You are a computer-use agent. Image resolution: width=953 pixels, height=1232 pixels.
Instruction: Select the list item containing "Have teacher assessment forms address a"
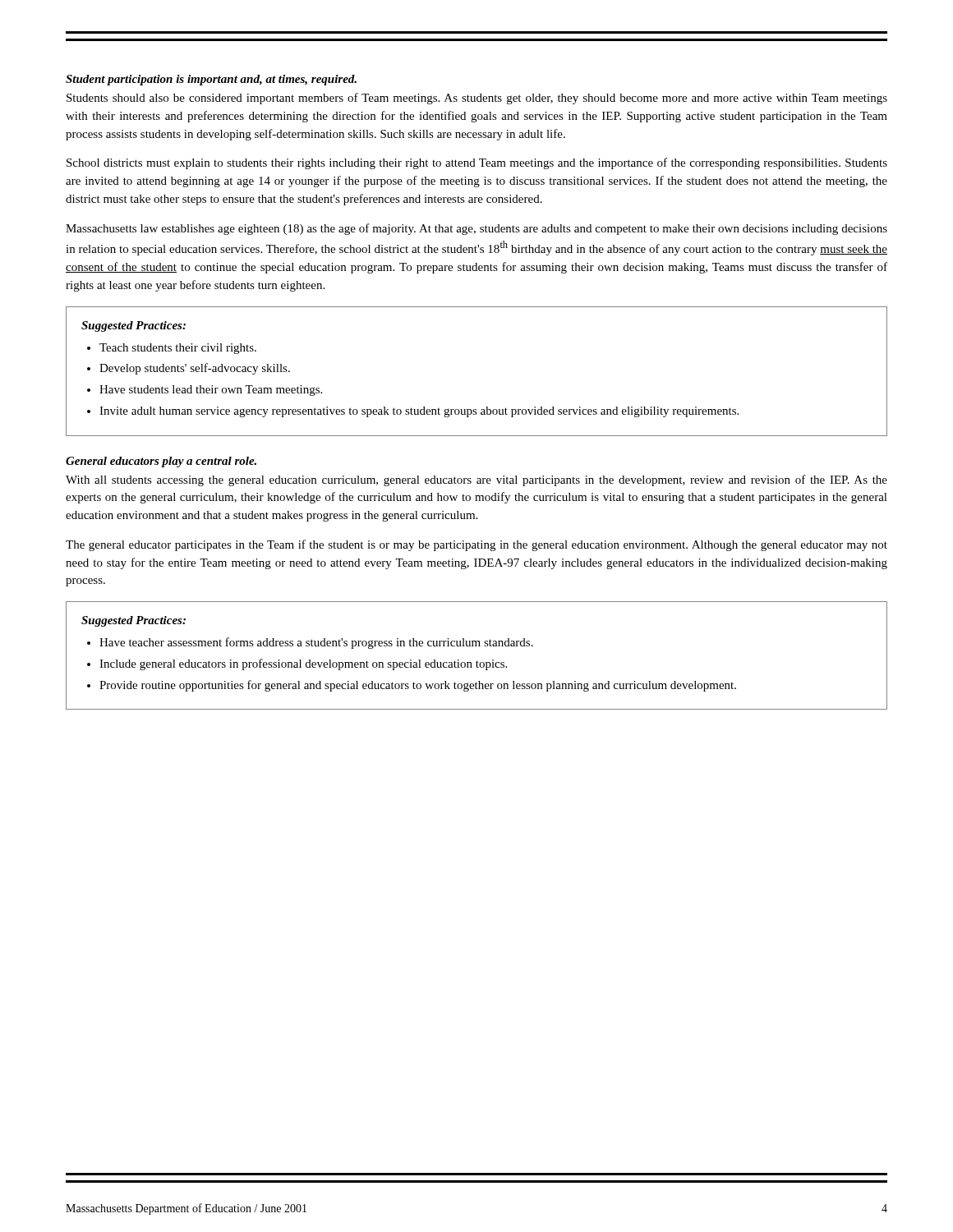click(x=316, y=642)
